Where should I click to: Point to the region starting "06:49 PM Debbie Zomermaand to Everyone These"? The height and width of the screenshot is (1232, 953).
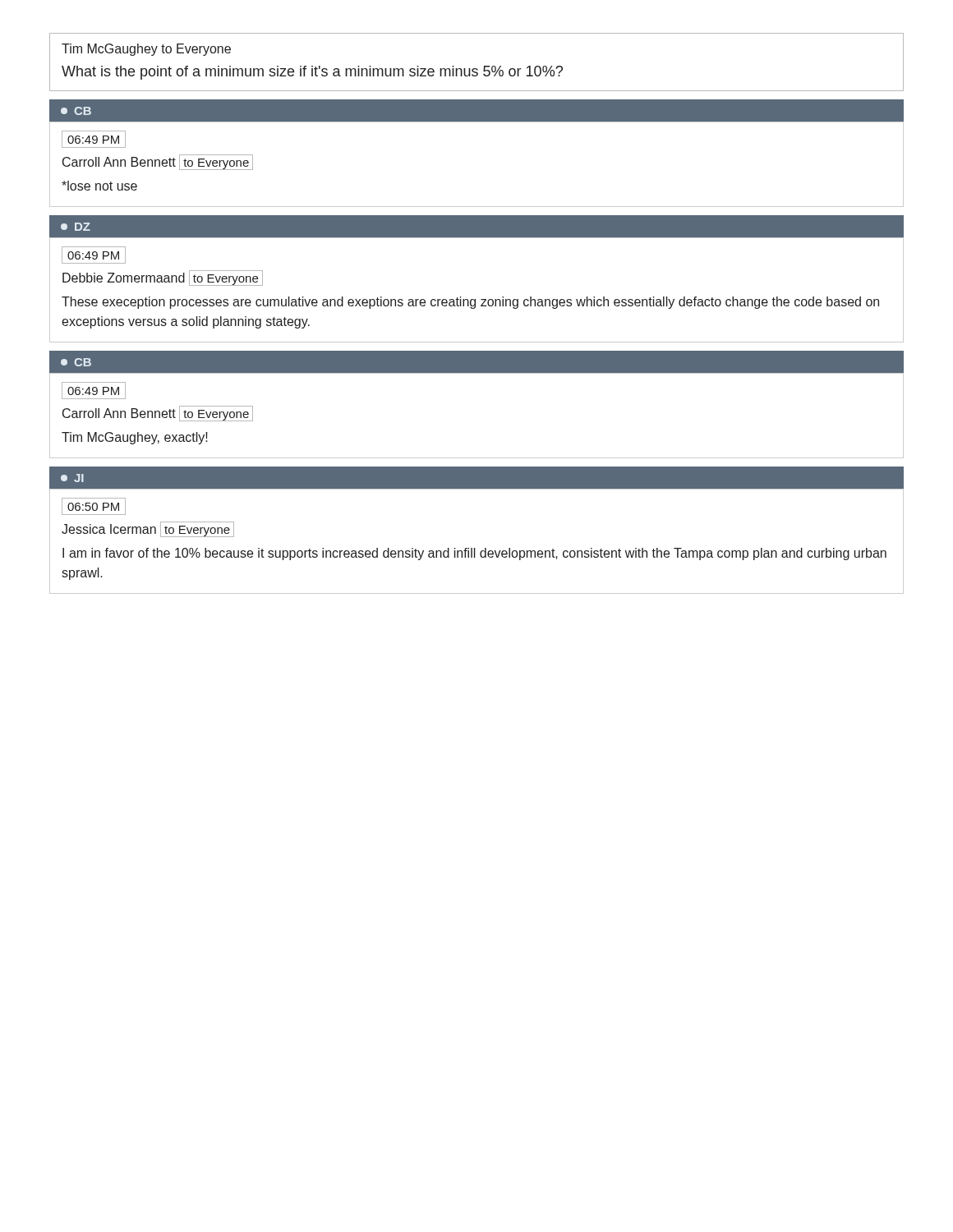point(476,289)
